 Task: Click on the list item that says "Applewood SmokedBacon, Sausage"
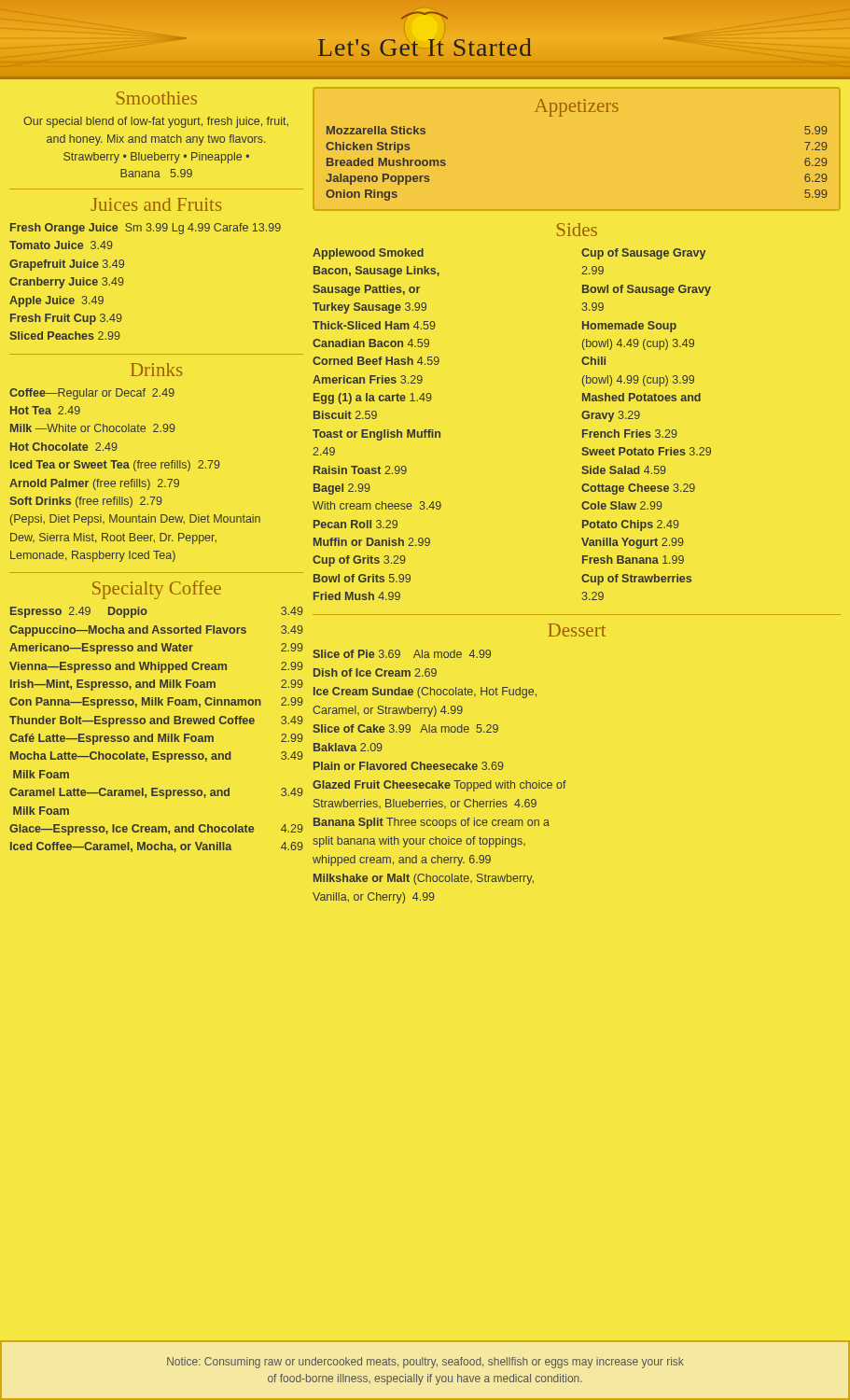pos(376,280)
